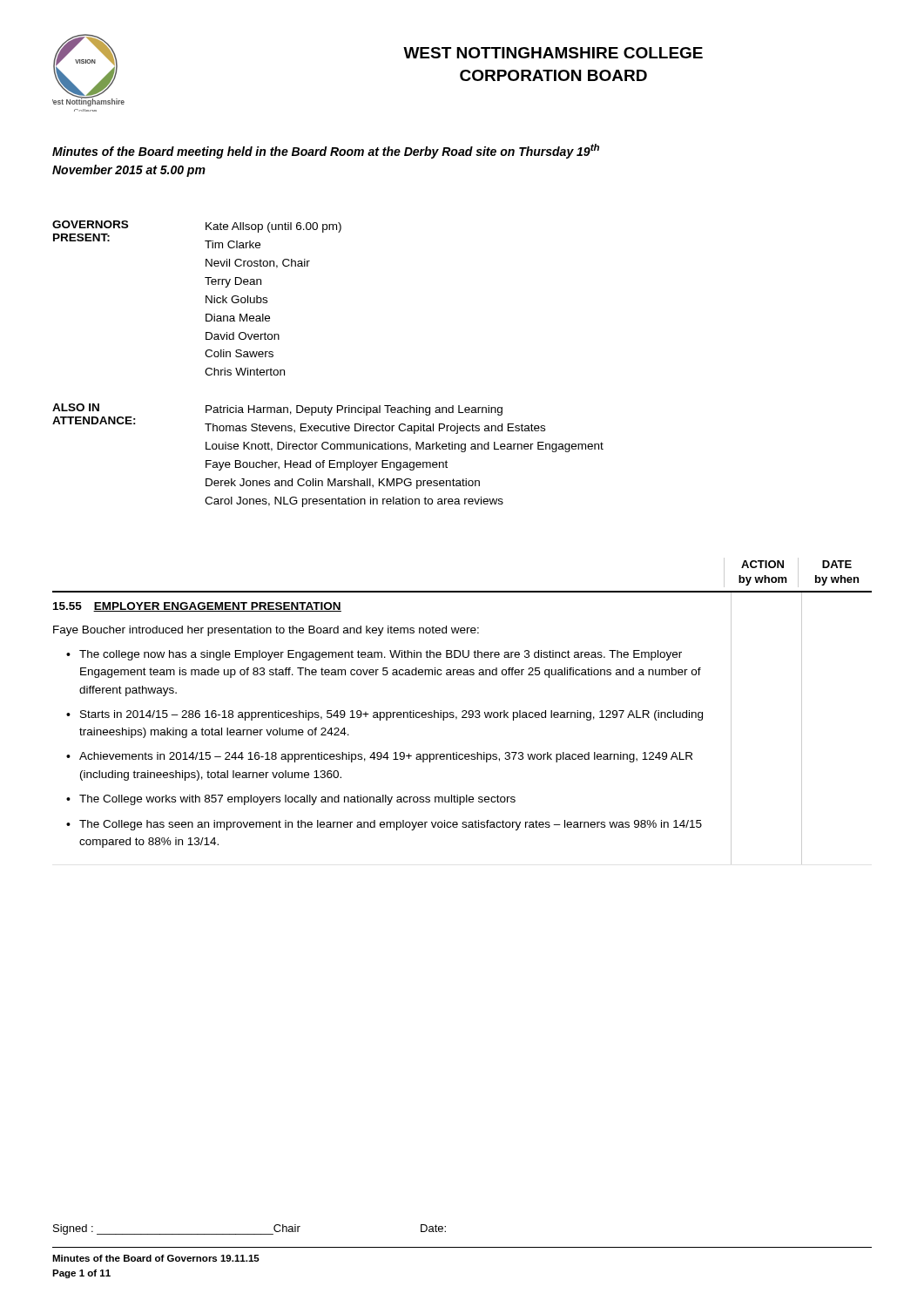The height and width of the screenshot is (1307, 924).
Task: Point to the region starting "Minutes of the Board meeting held"
Action: coord(462,159)
